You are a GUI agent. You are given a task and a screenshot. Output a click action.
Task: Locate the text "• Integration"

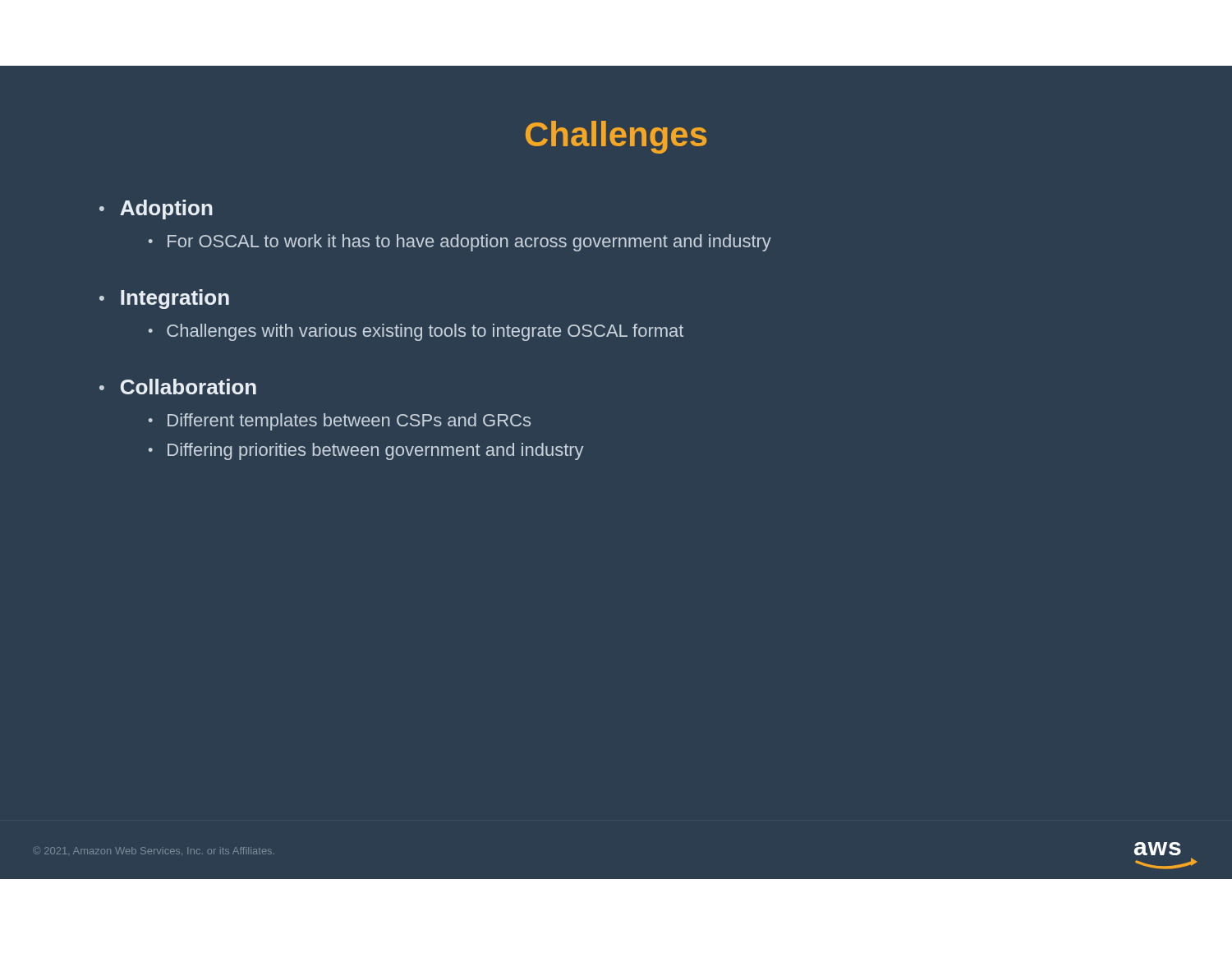coord(164,298)
